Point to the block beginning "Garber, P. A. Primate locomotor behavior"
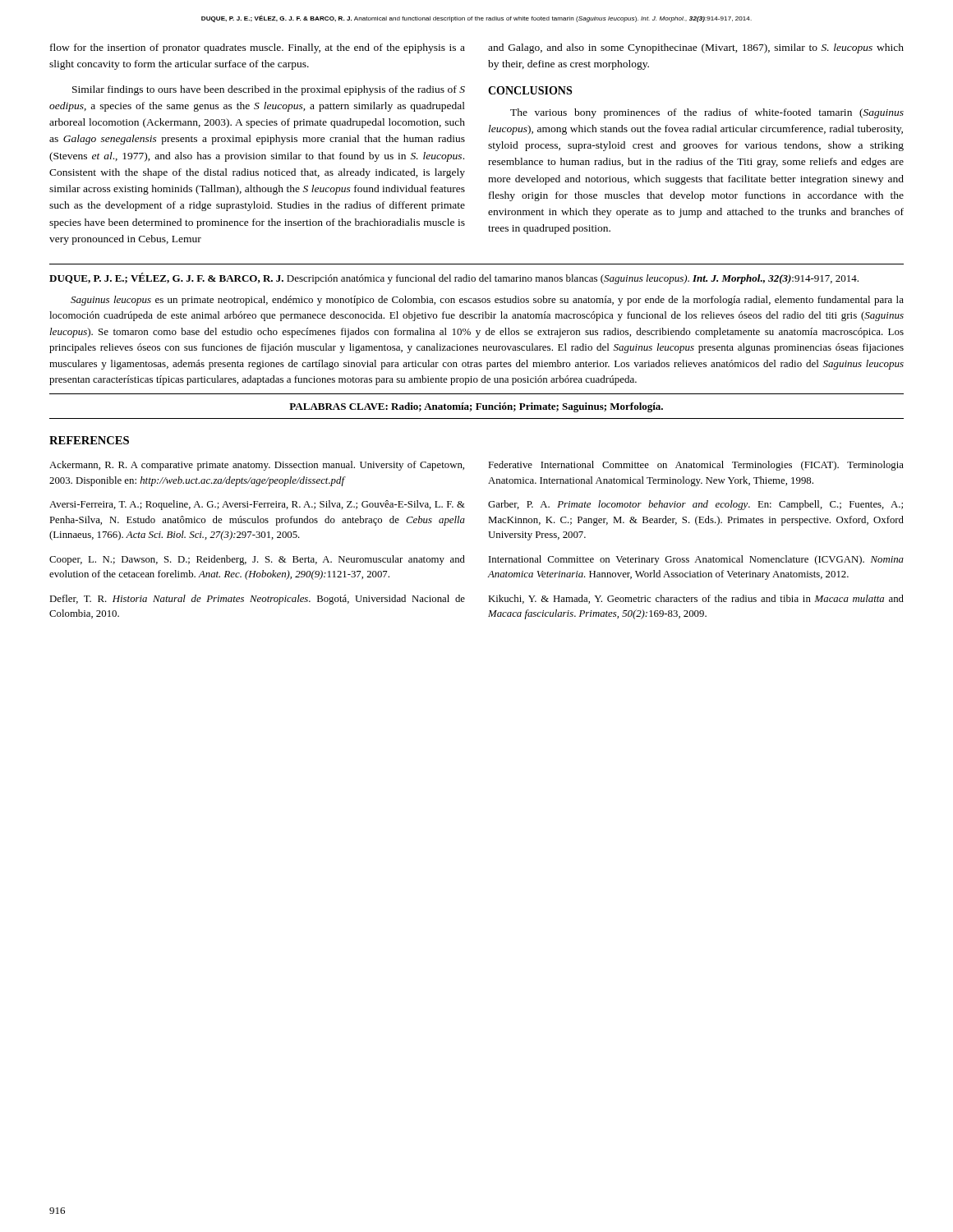The image size is (953, 1232). 696,520
